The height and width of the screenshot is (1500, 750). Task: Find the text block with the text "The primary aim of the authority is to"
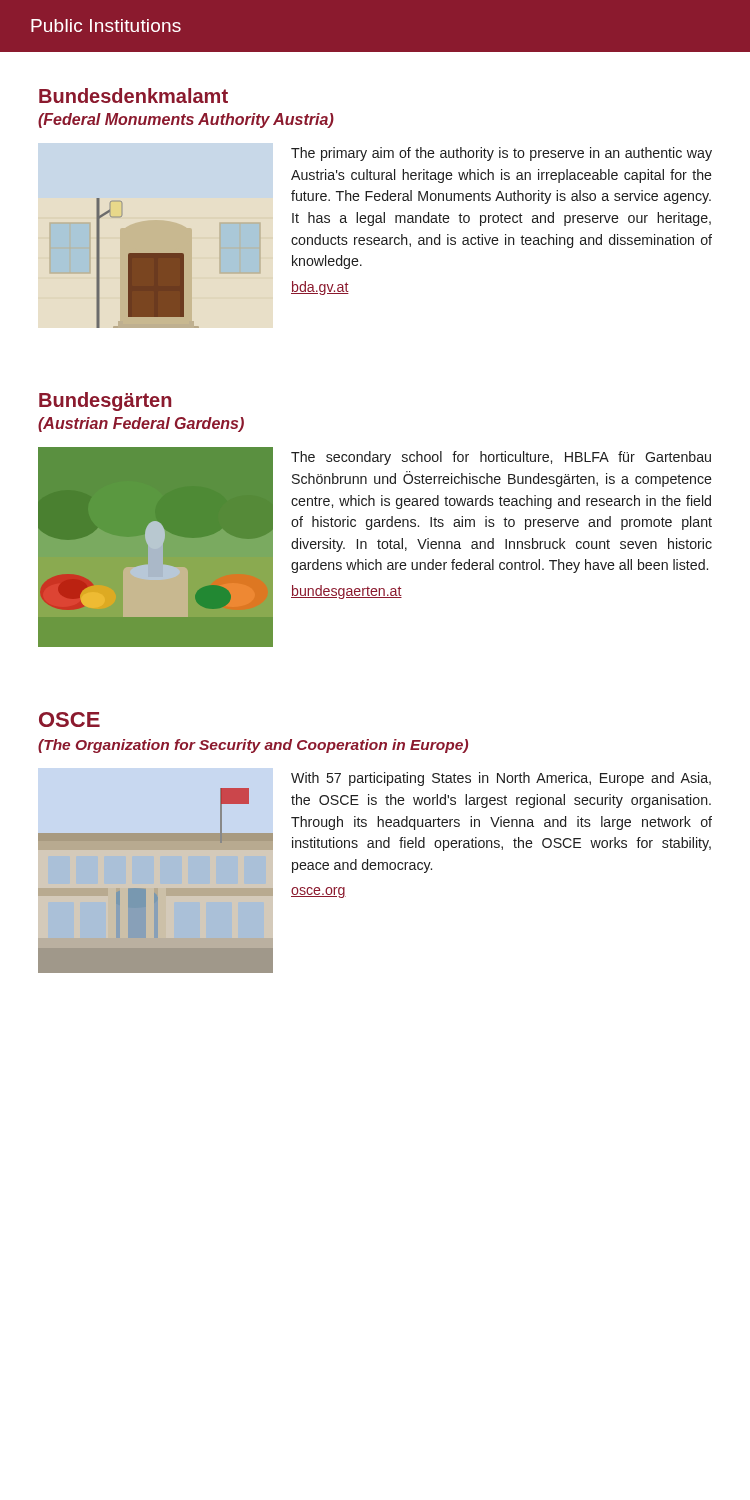click(501, 219)
